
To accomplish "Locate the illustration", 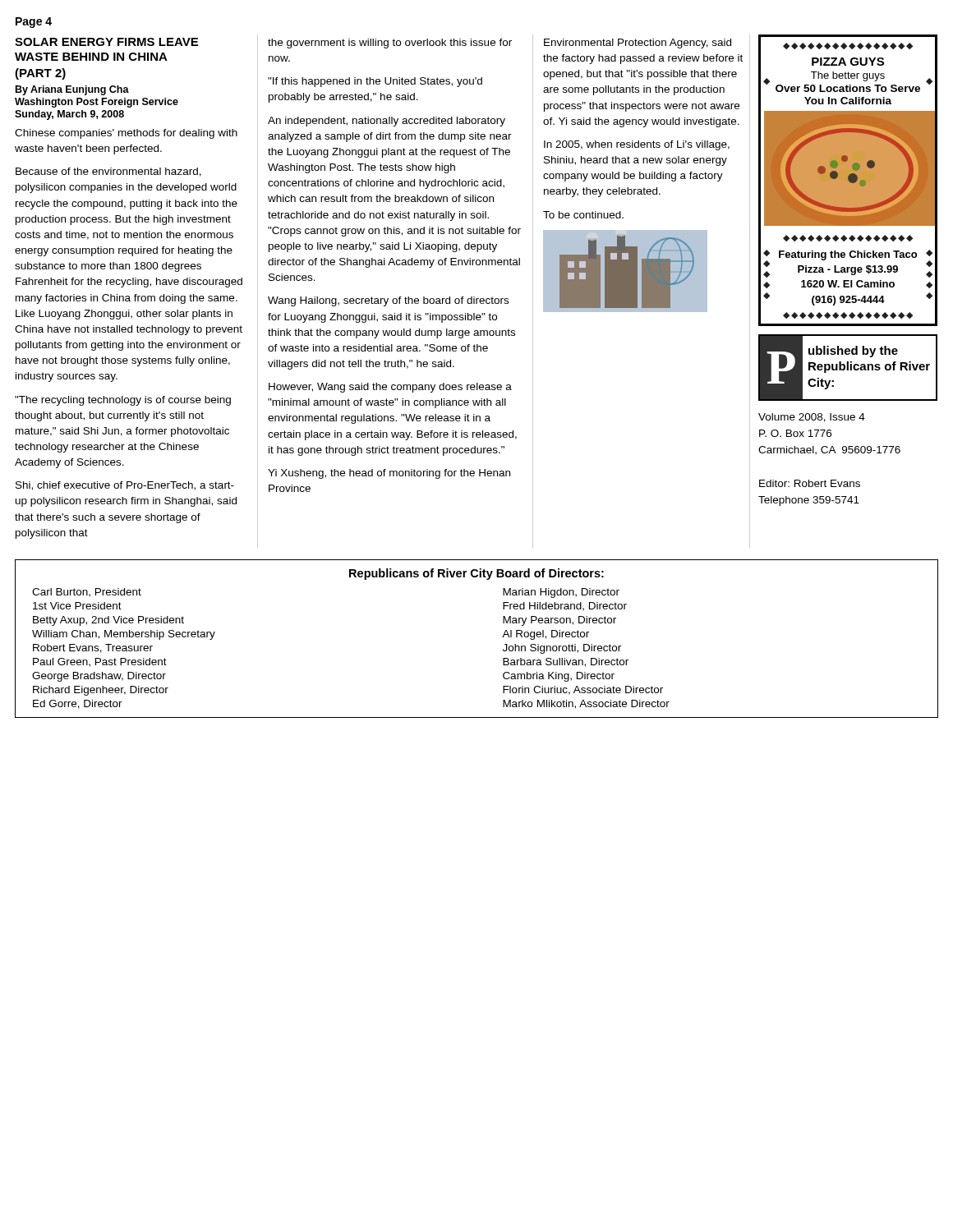I will [x=848, y=180].
